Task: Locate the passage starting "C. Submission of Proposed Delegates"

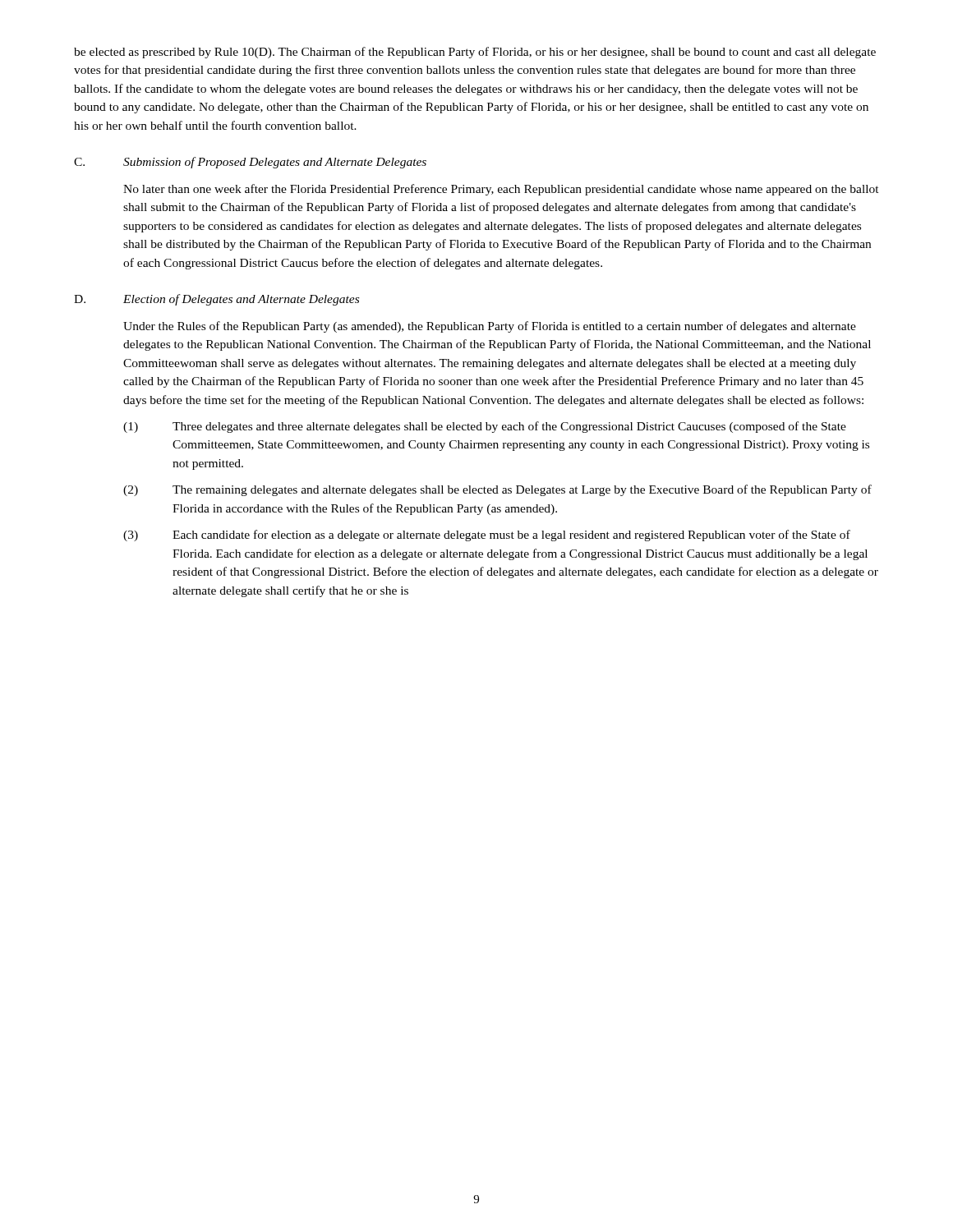Action: 250,162
